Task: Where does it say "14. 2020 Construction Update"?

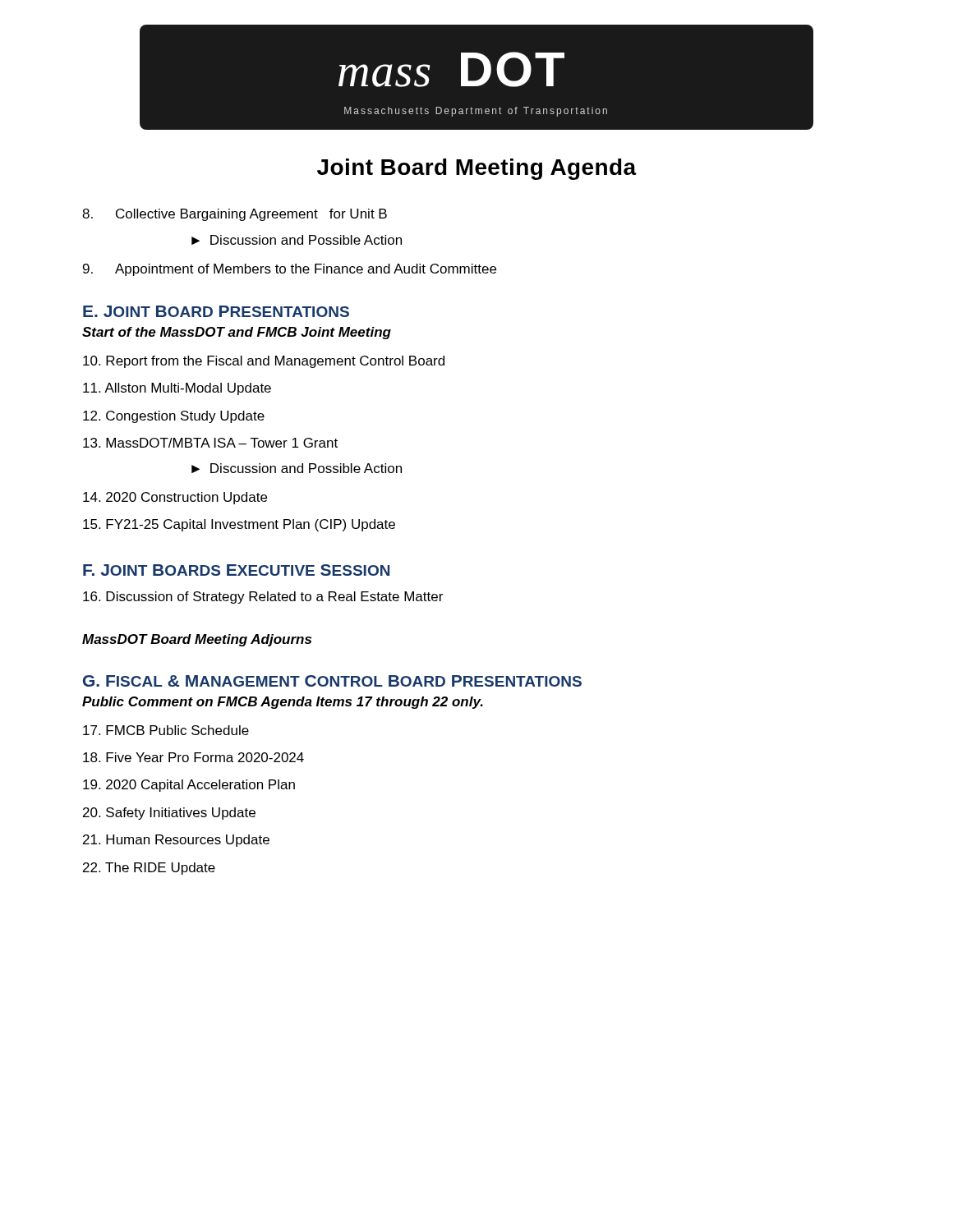Action: pyautogui.click(x=175, y=497)
